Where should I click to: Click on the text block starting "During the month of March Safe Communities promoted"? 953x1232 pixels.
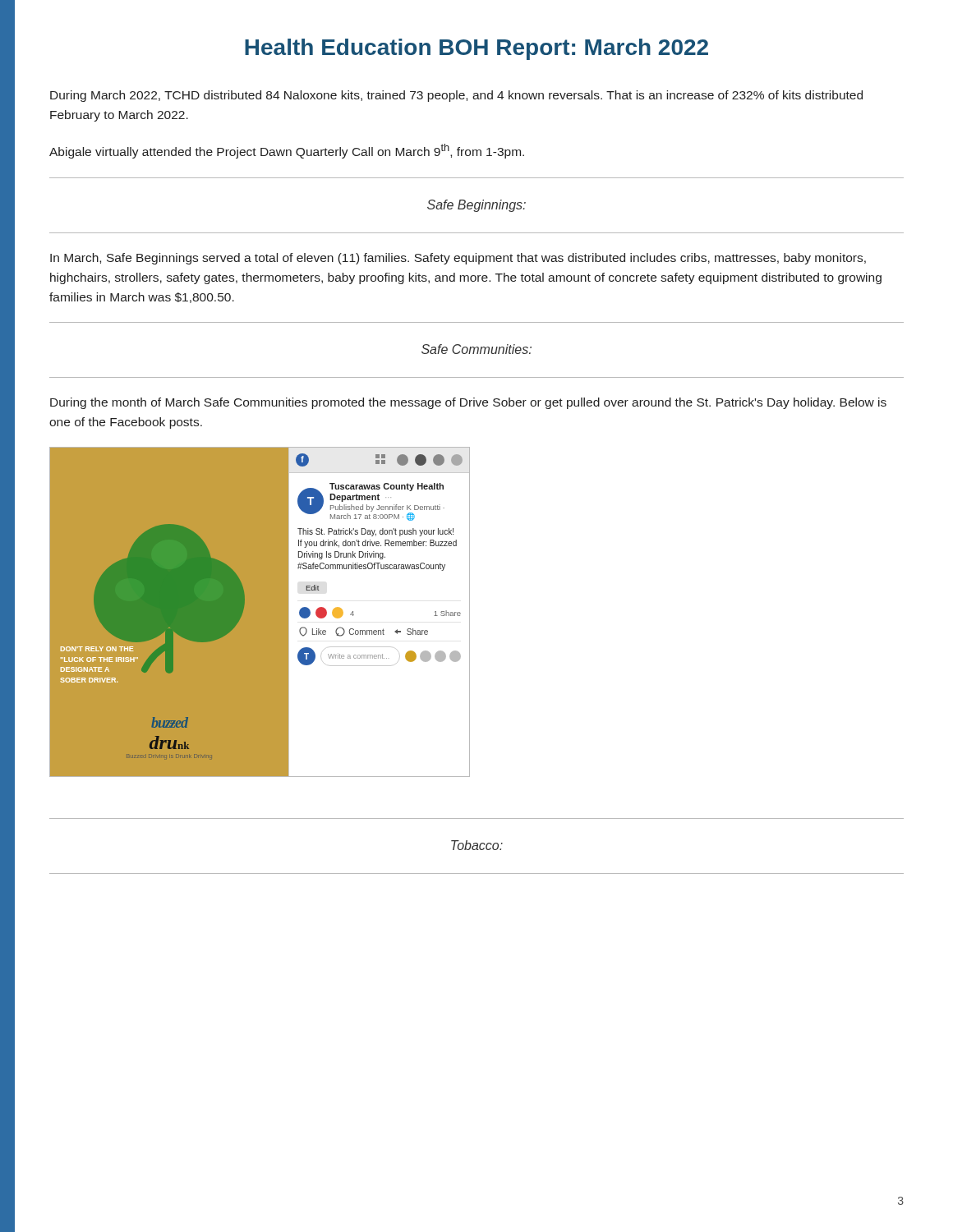[x=468, y=412]
